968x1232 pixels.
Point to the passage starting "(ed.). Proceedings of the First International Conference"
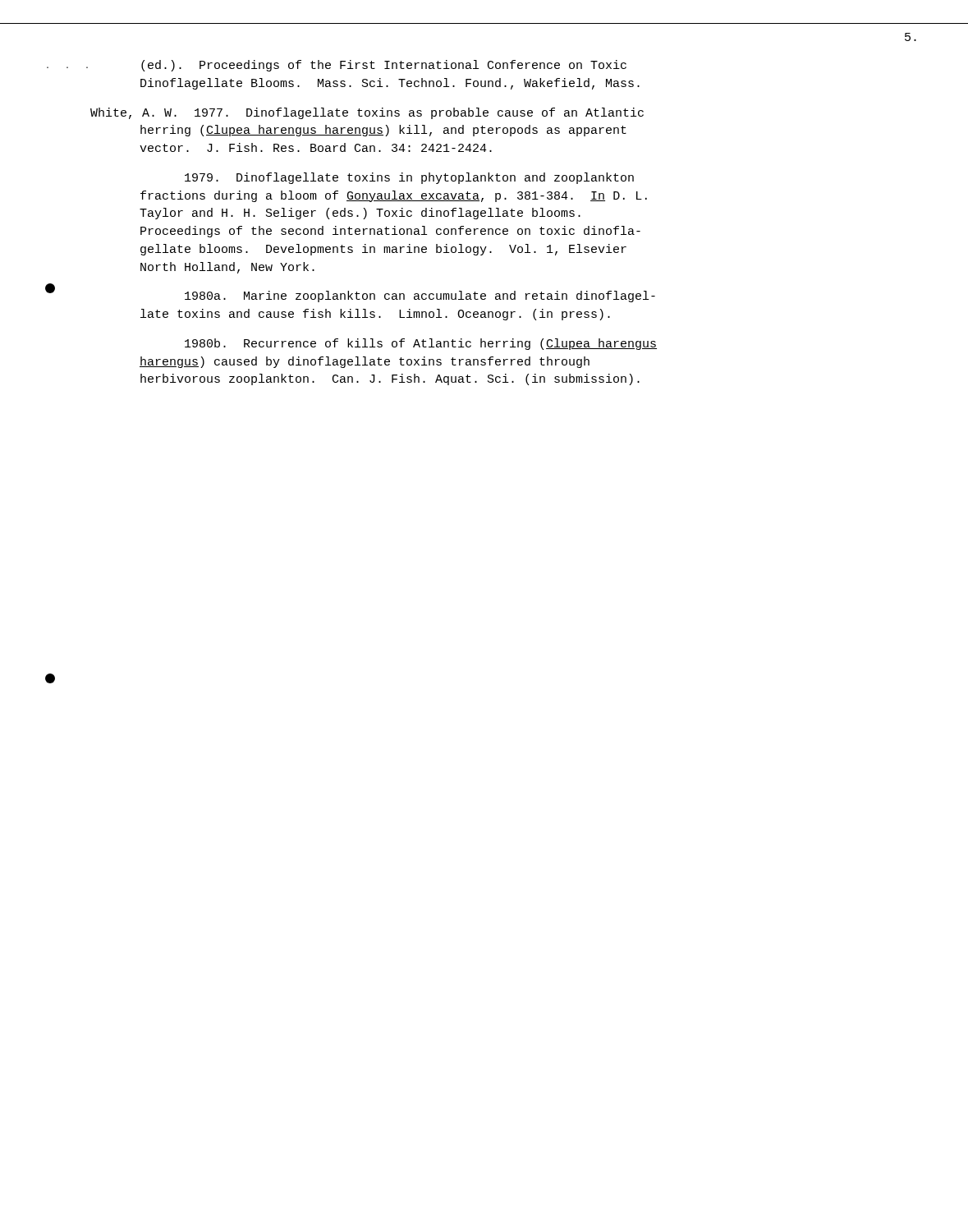(391, 75)
